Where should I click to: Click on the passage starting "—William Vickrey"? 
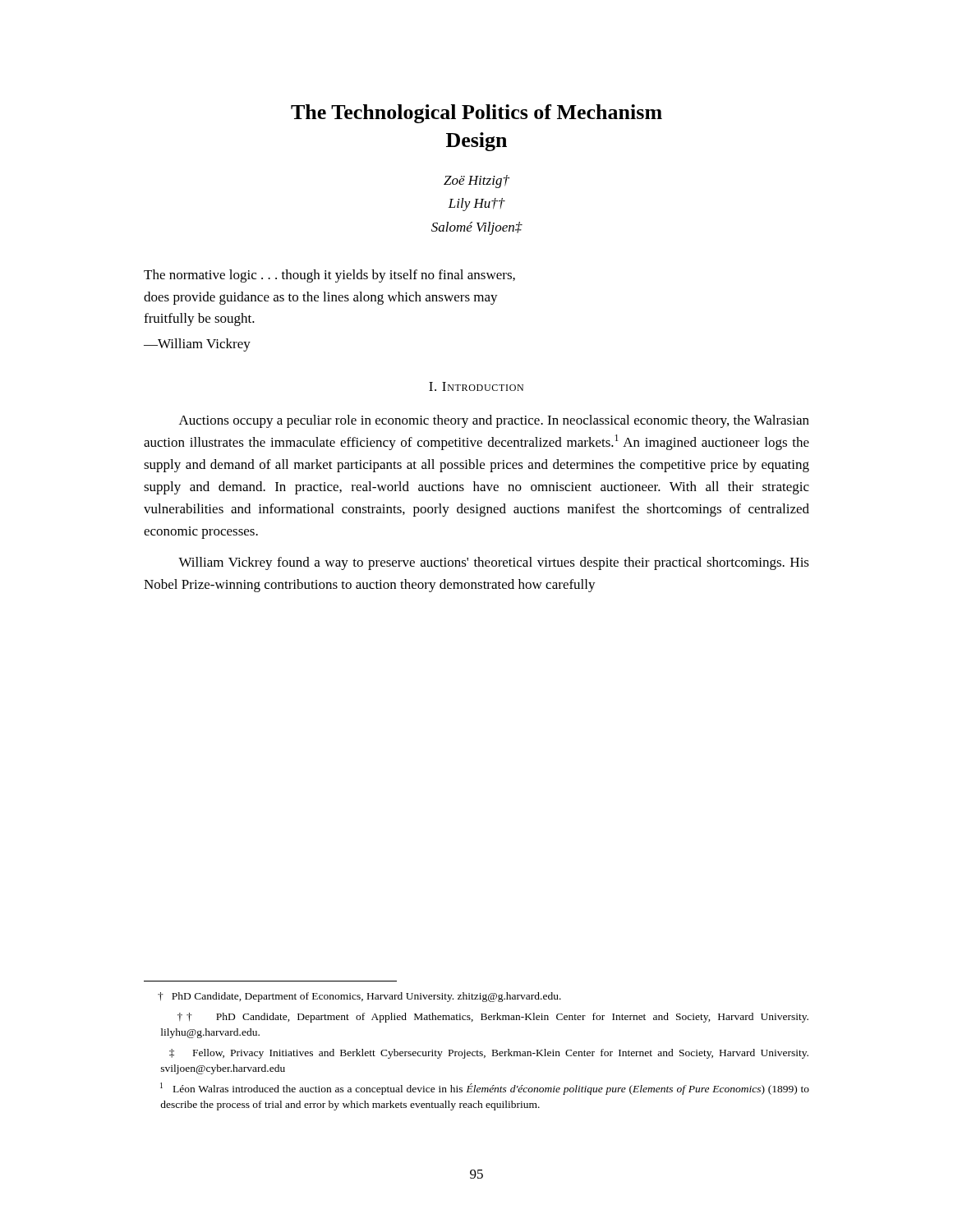(197, 344)
